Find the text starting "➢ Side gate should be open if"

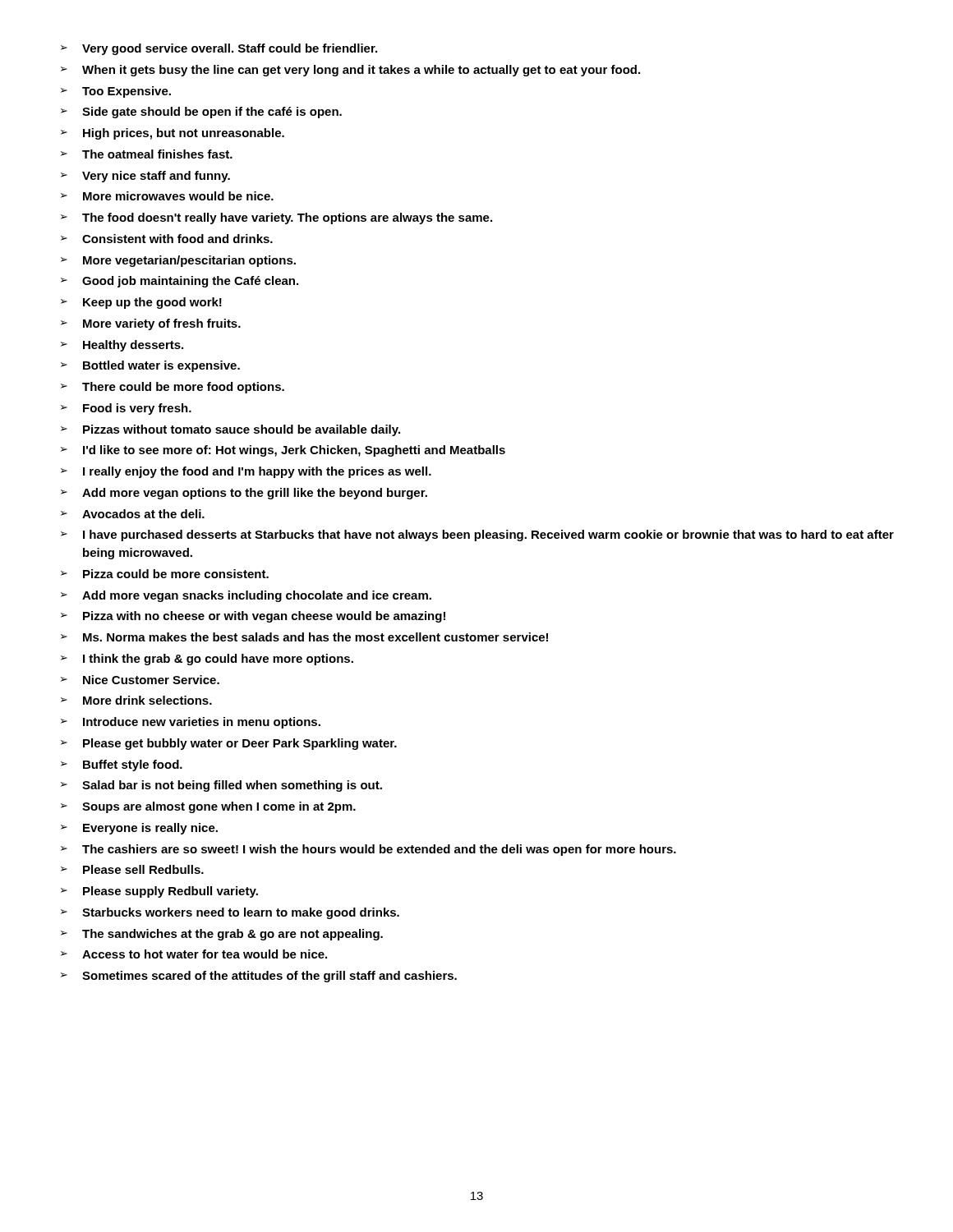point(201,113)
